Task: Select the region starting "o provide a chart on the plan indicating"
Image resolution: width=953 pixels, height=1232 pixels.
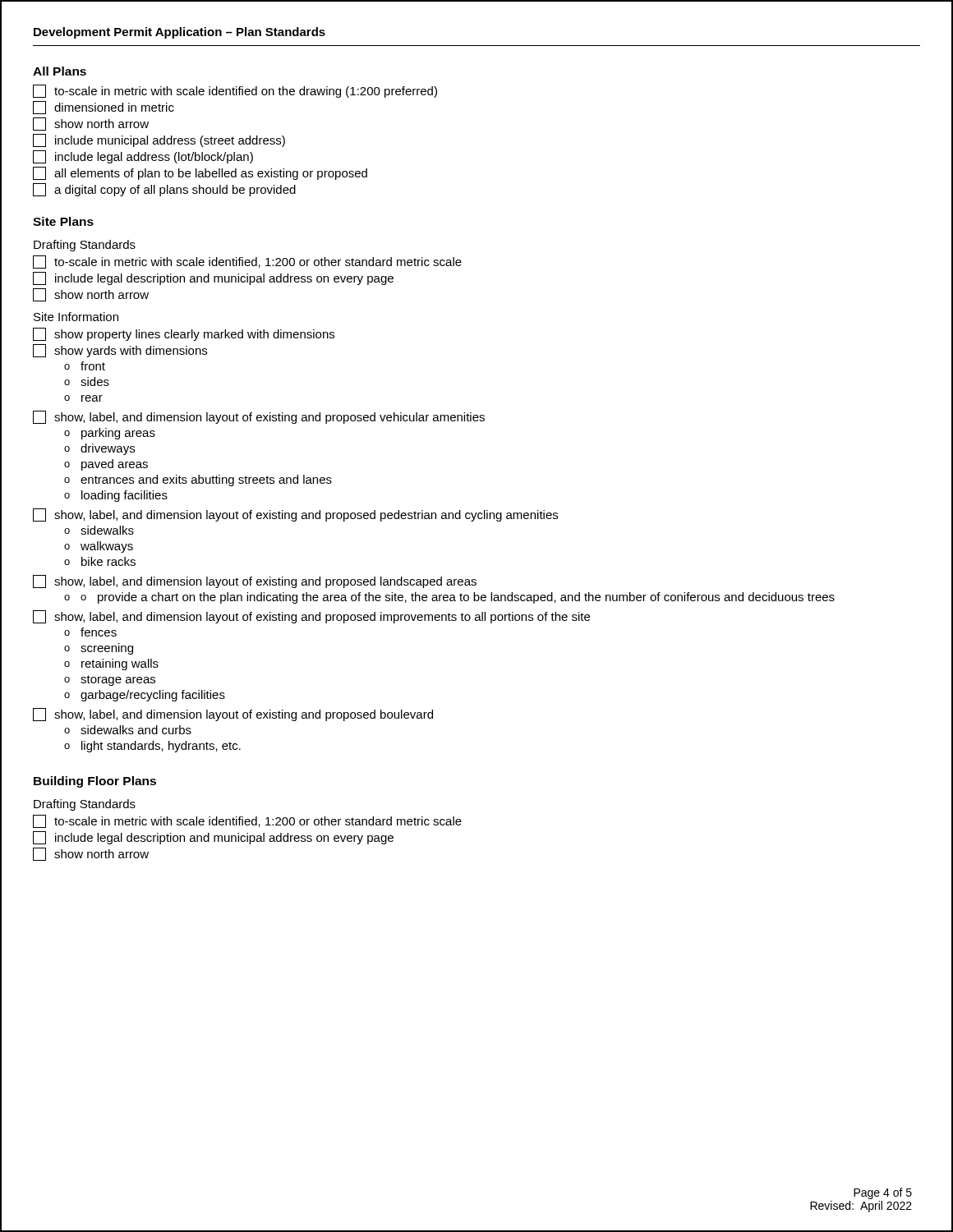Action: point(458,597)
